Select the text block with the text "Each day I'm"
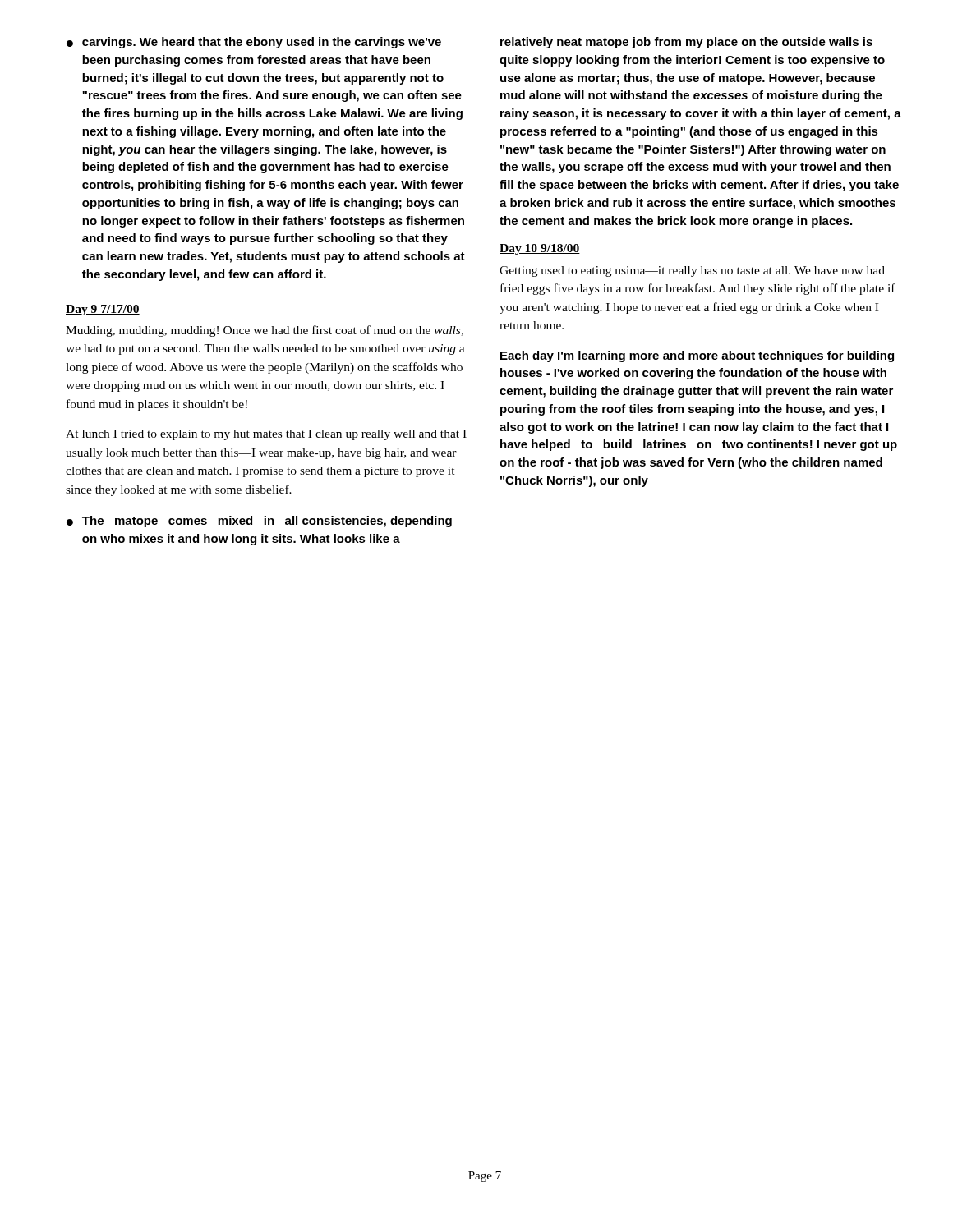This screenshot has width=953, height=1232. pos(698,417)
